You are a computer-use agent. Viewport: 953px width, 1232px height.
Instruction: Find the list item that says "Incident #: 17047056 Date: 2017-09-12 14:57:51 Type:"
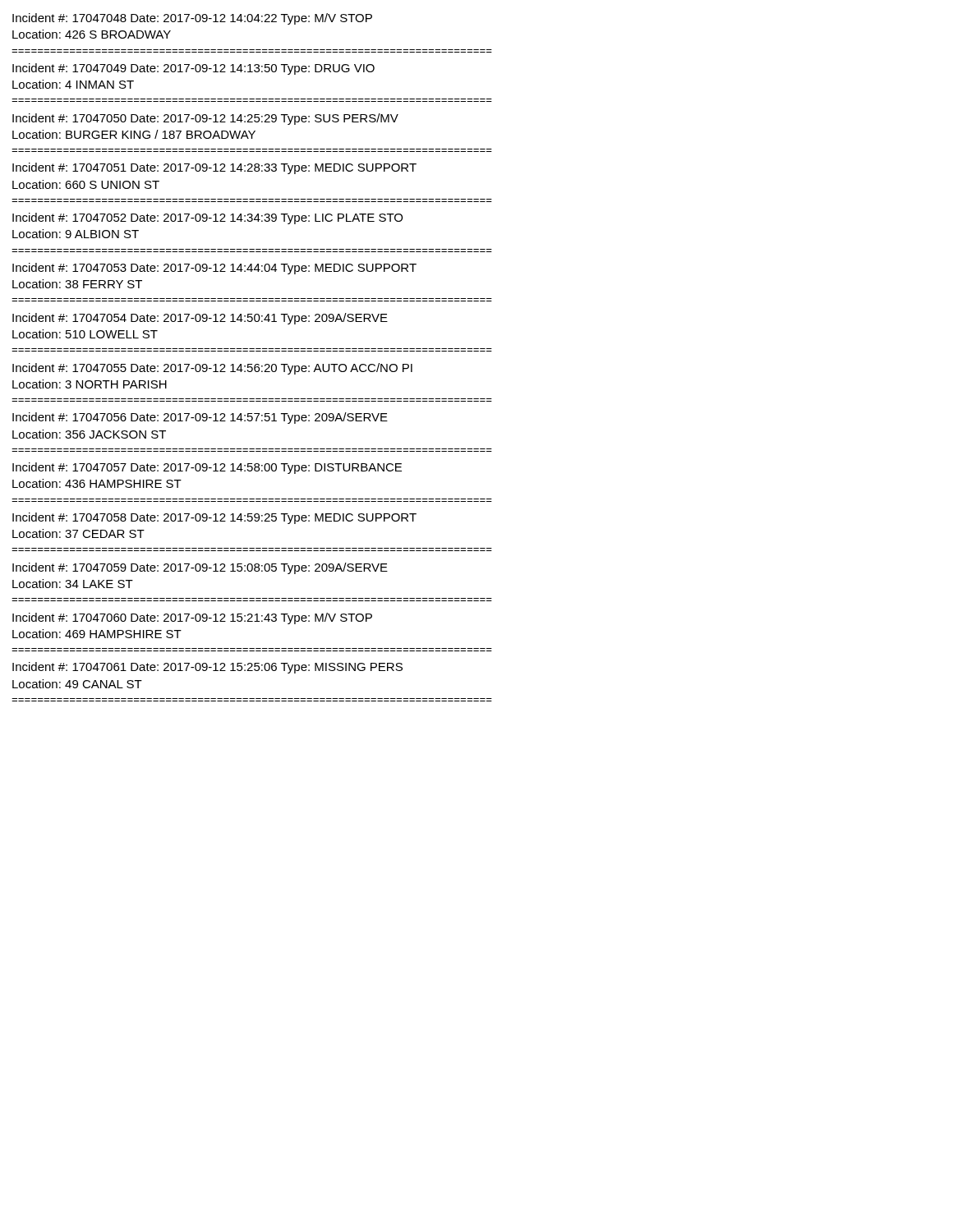[200, 418]
